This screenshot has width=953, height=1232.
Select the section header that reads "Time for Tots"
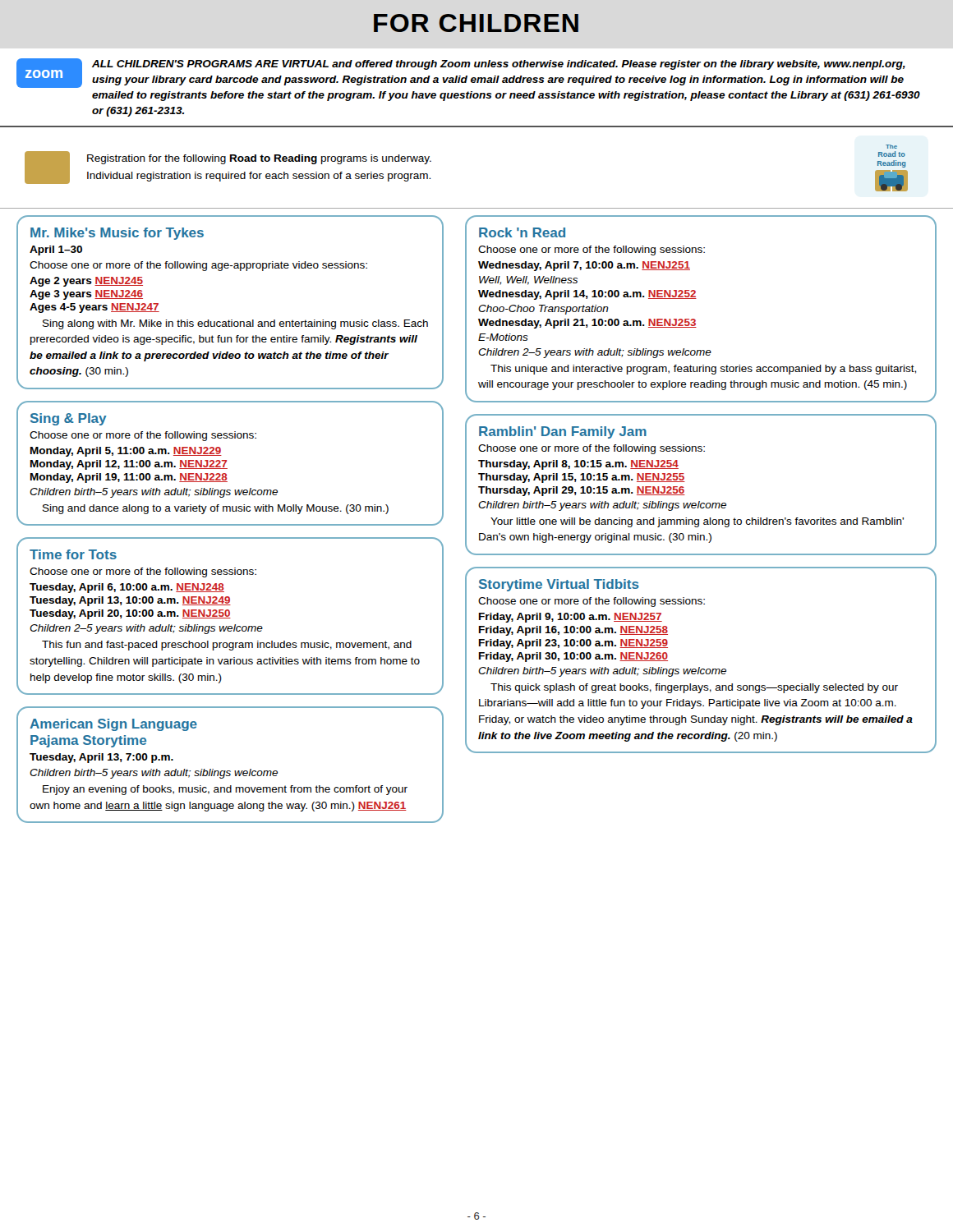pos(73,555)
